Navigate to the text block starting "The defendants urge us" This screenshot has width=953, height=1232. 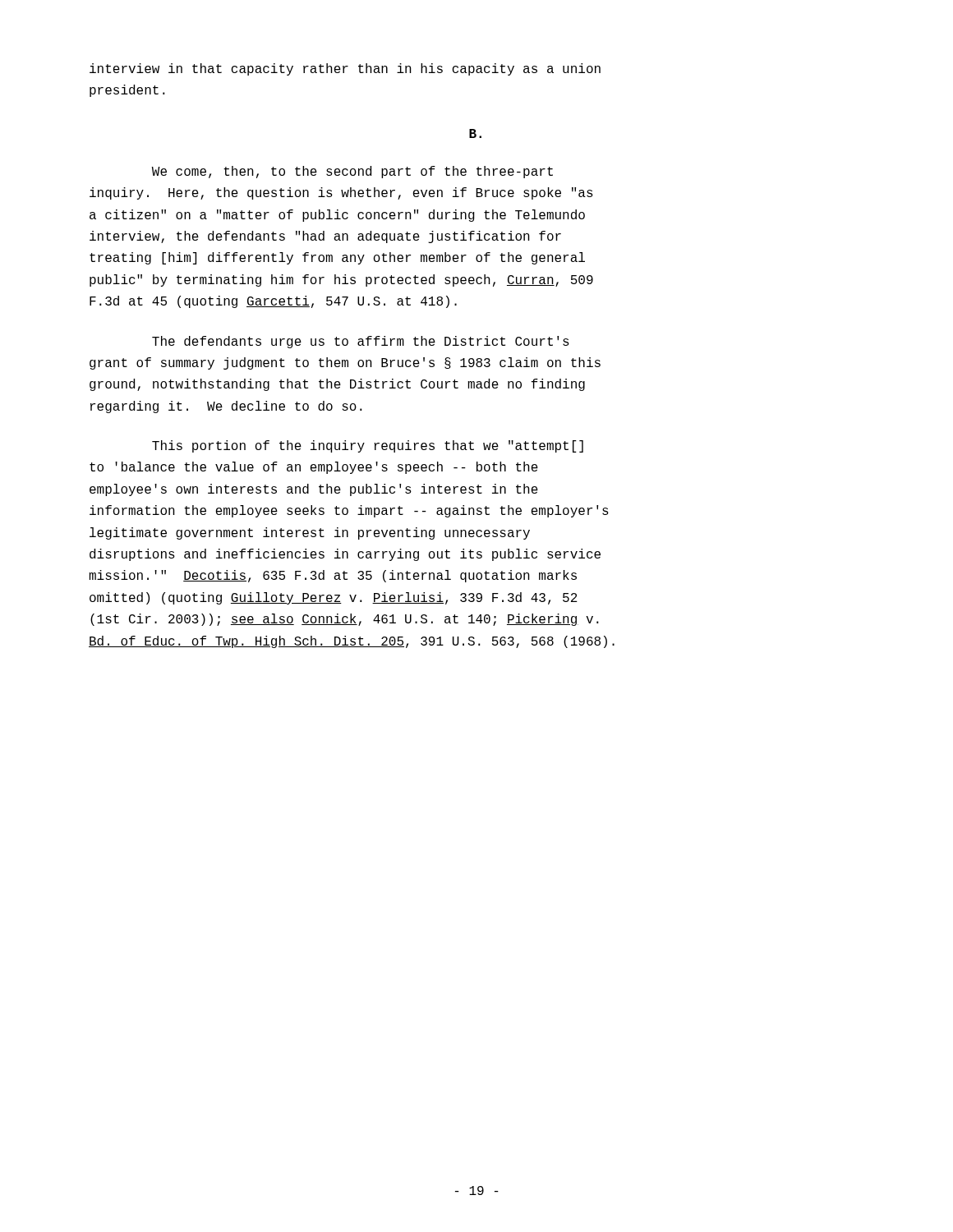point(345,375)
